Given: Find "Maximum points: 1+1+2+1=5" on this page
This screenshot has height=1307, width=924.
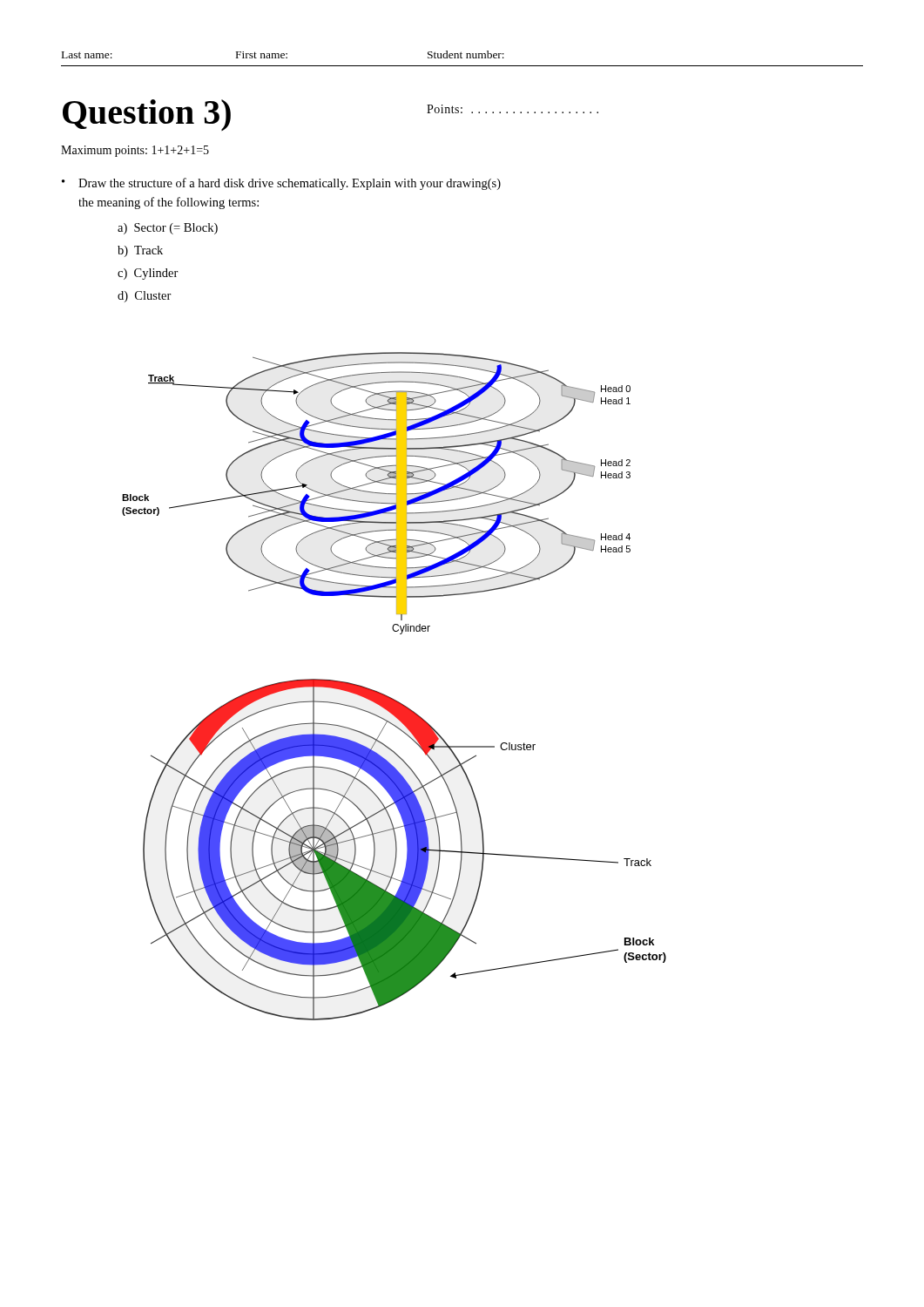Looking at the screenshot, I should [135, 150].
